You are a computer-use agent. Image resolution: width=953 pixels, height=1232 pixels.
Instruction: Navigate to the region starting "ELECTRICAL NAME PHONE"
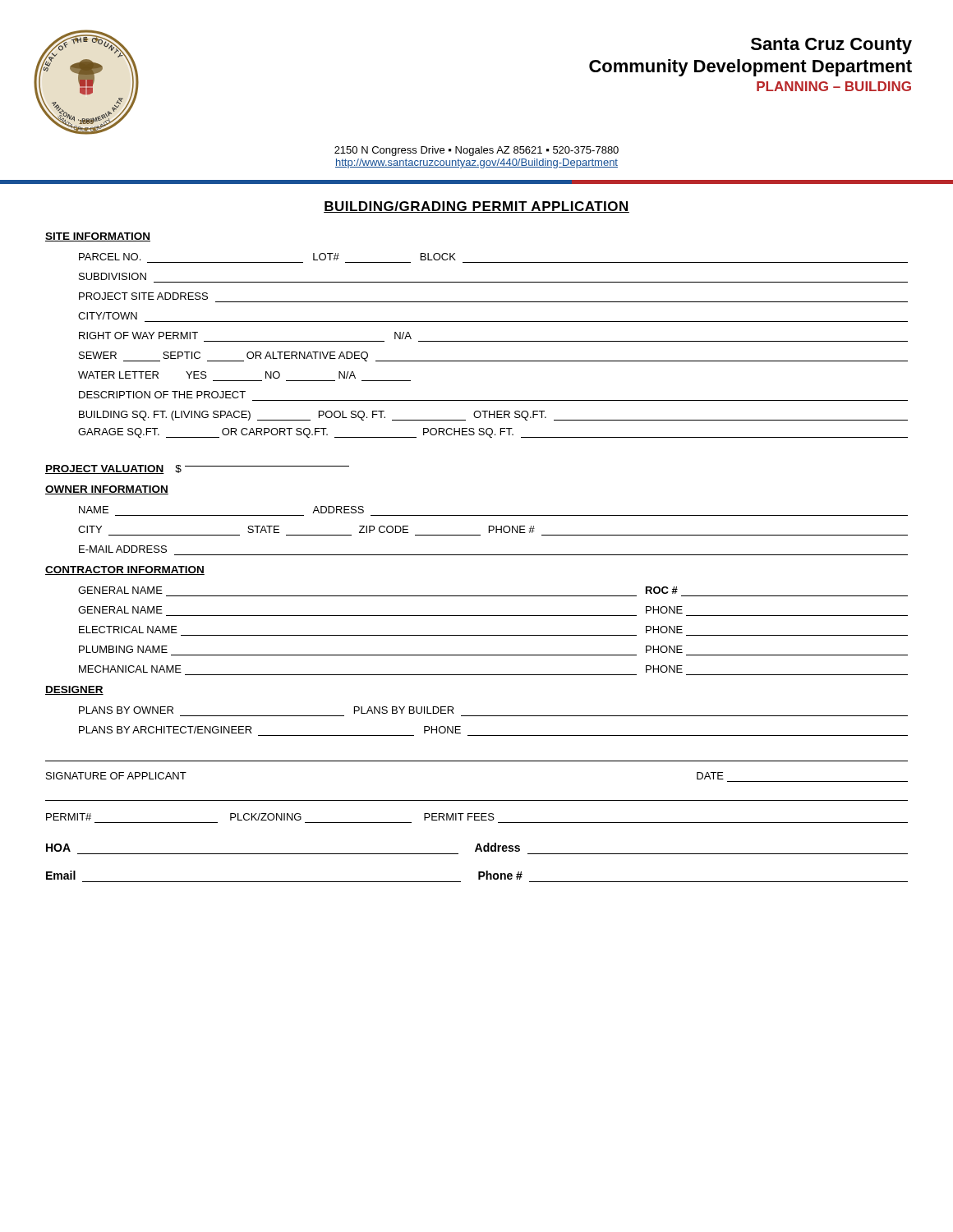coord(493,629)
